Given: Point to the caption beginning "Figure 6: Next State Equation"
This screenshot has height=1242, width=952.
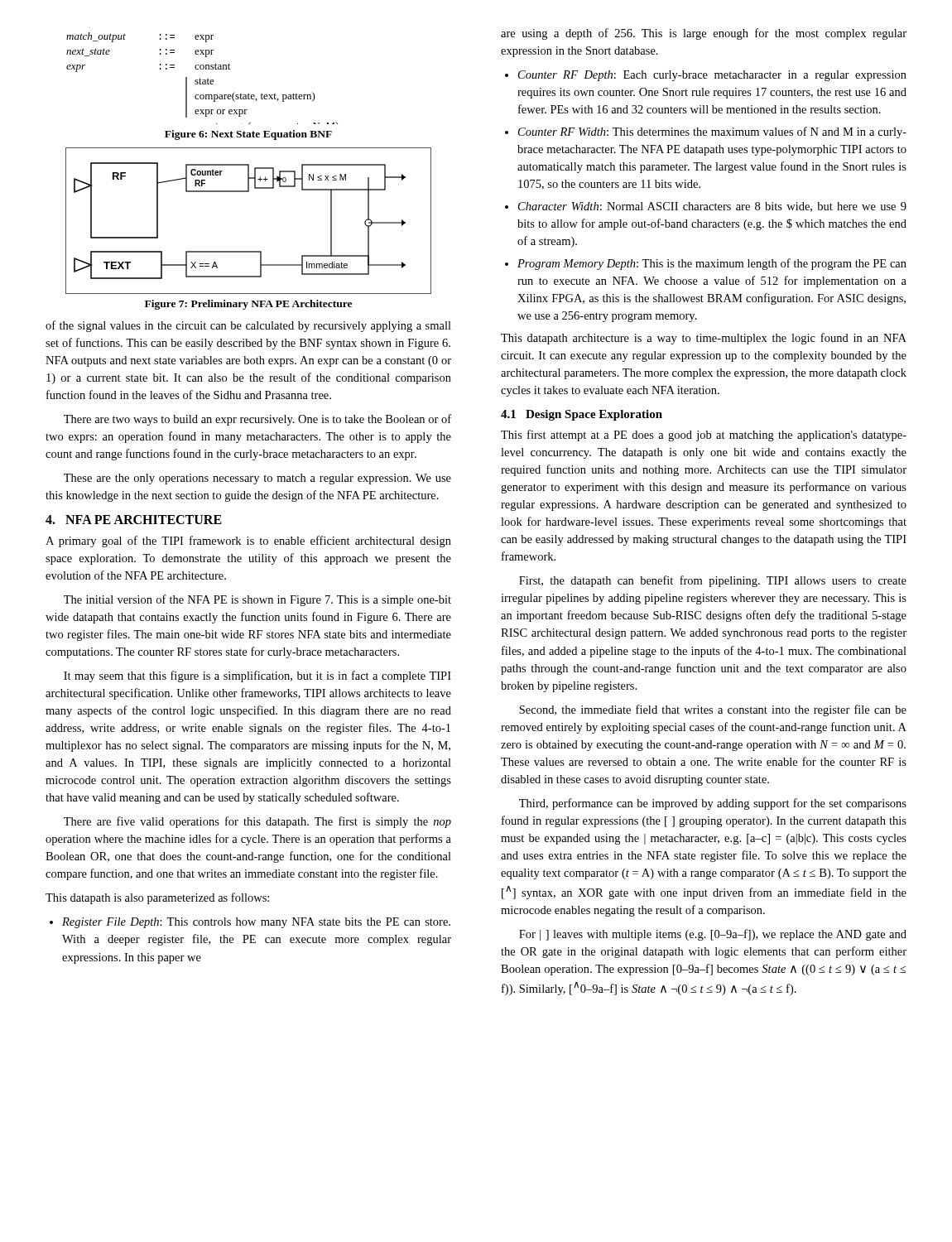Looking at the screenshot, I should (x=248, y=134).
